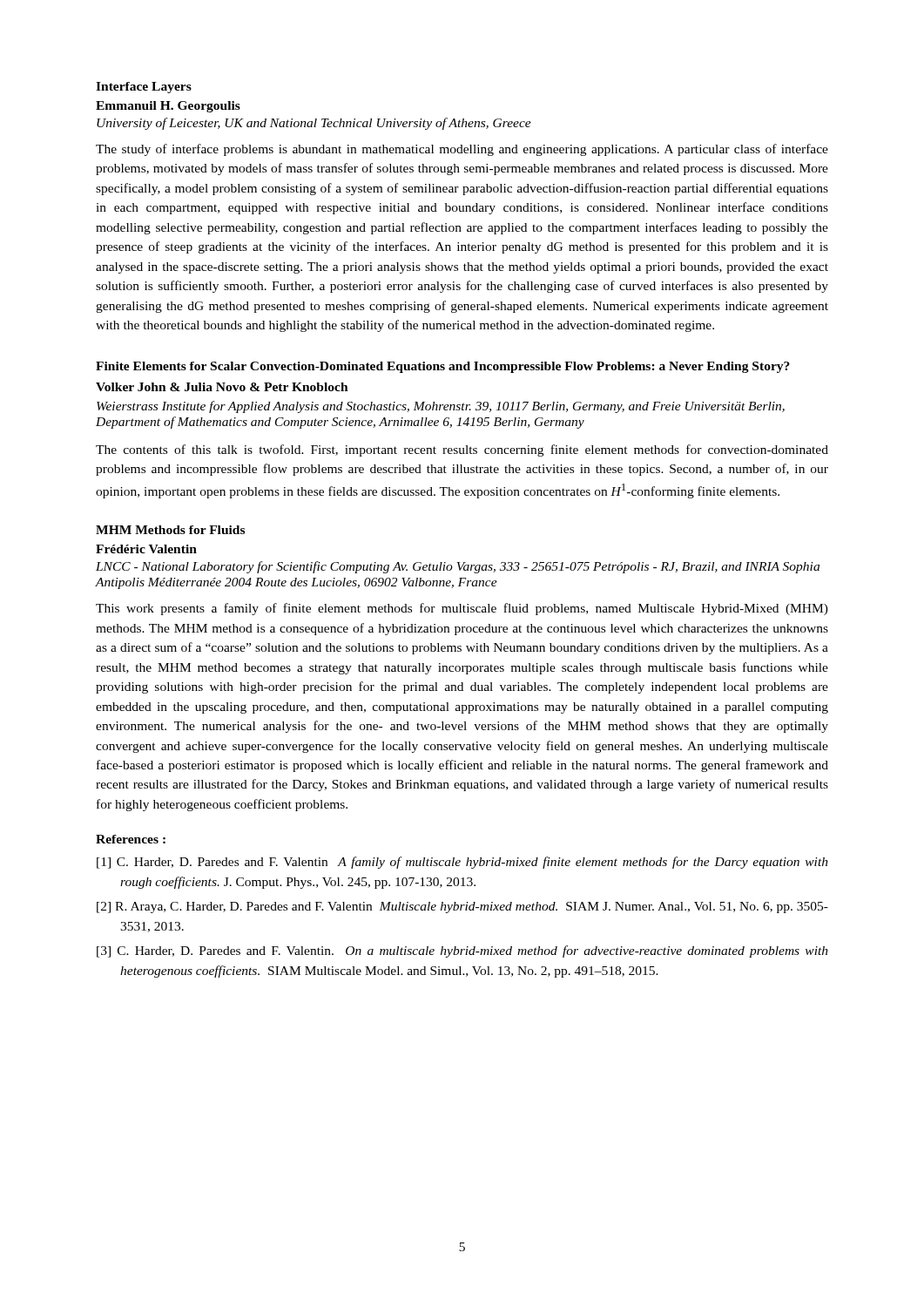Point to the passage starting "The contents of"
The image size is (924, 1307).
click(462, 470)
